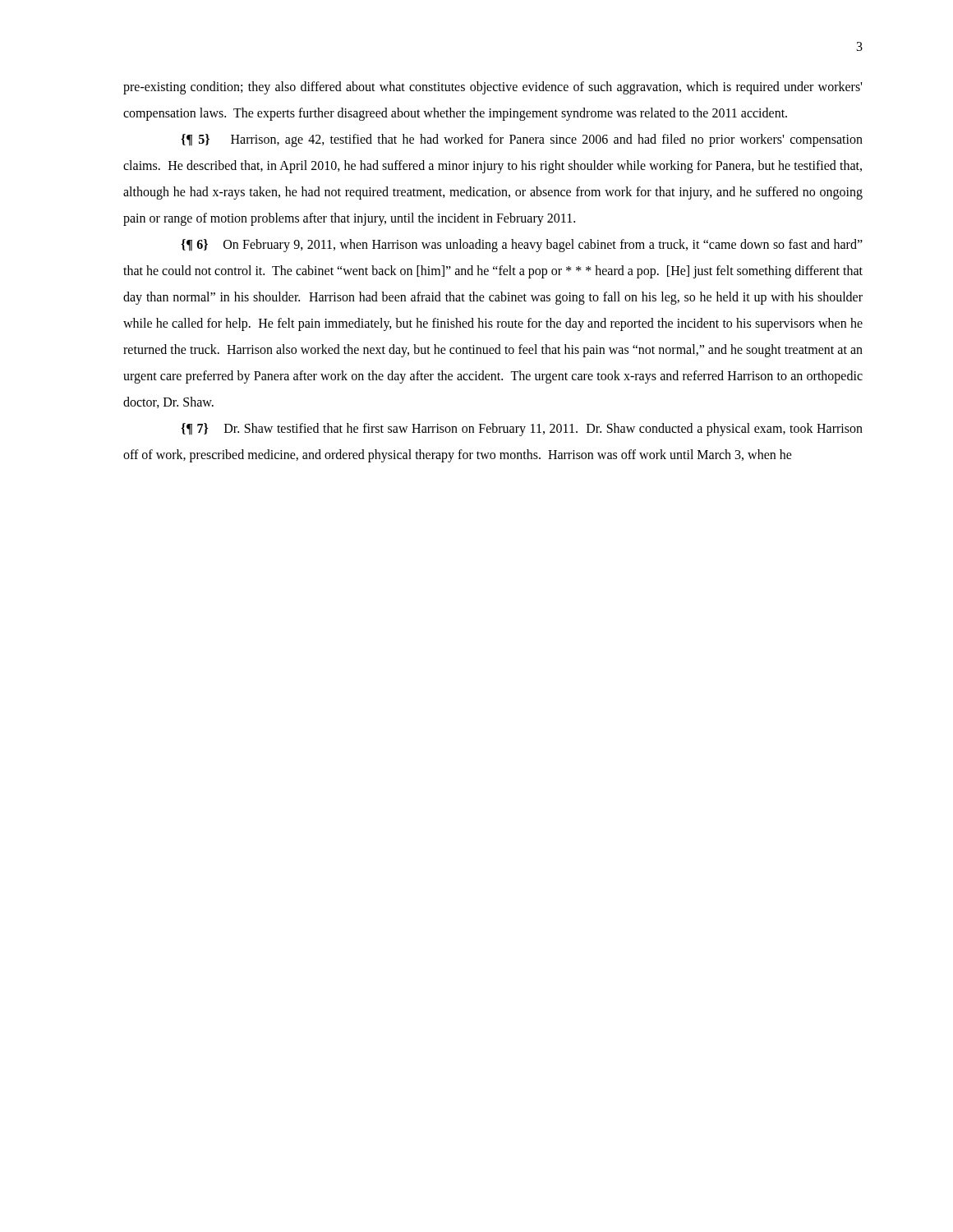Locate the text block containing "{¶ 5} Harrison, age 42, testified that he"
The height and width of the screenshot is (1232, 953).
(x=493, y=179)
